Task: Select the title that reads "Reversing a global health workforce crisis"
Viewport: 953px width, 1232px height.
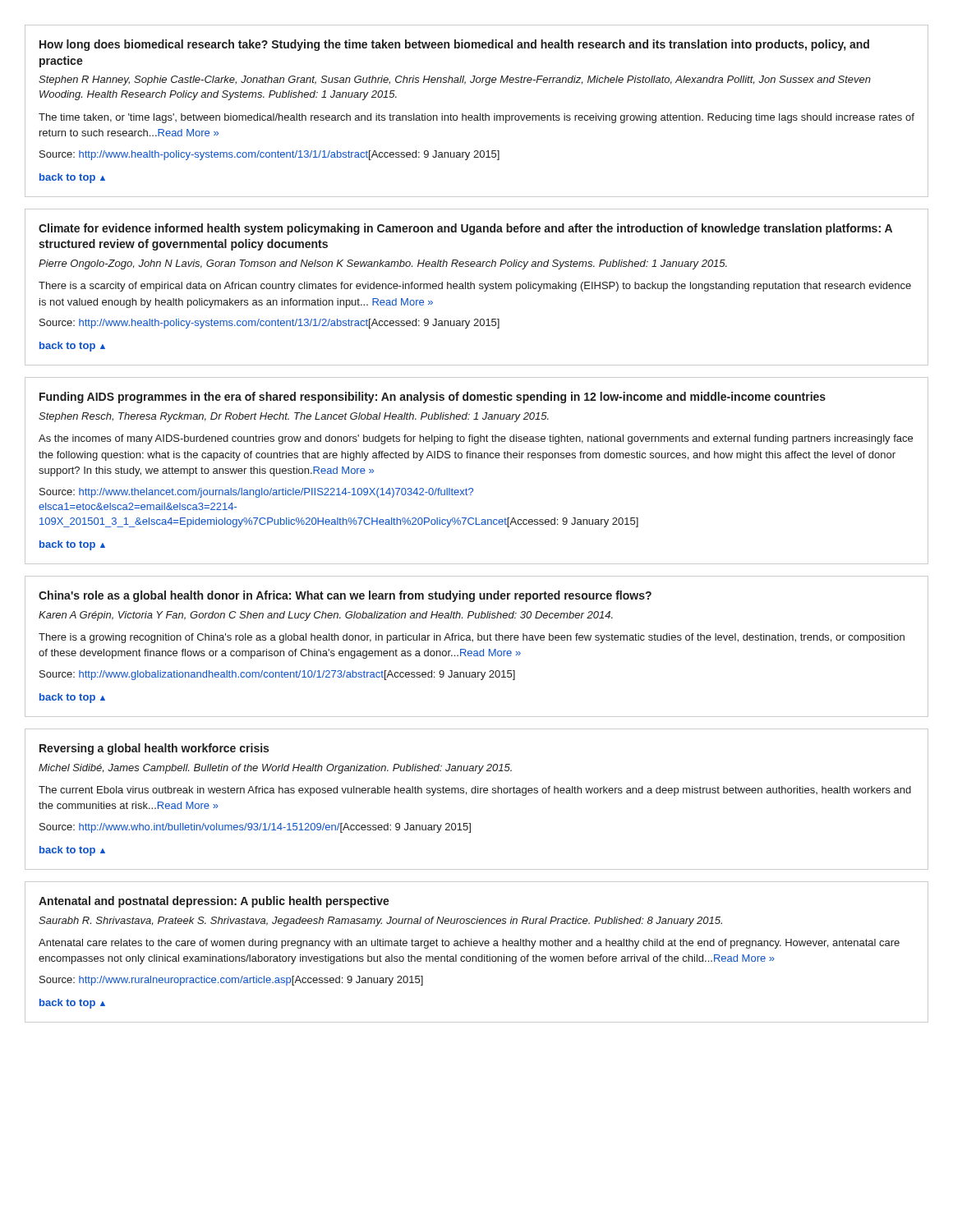Action: 154,749
